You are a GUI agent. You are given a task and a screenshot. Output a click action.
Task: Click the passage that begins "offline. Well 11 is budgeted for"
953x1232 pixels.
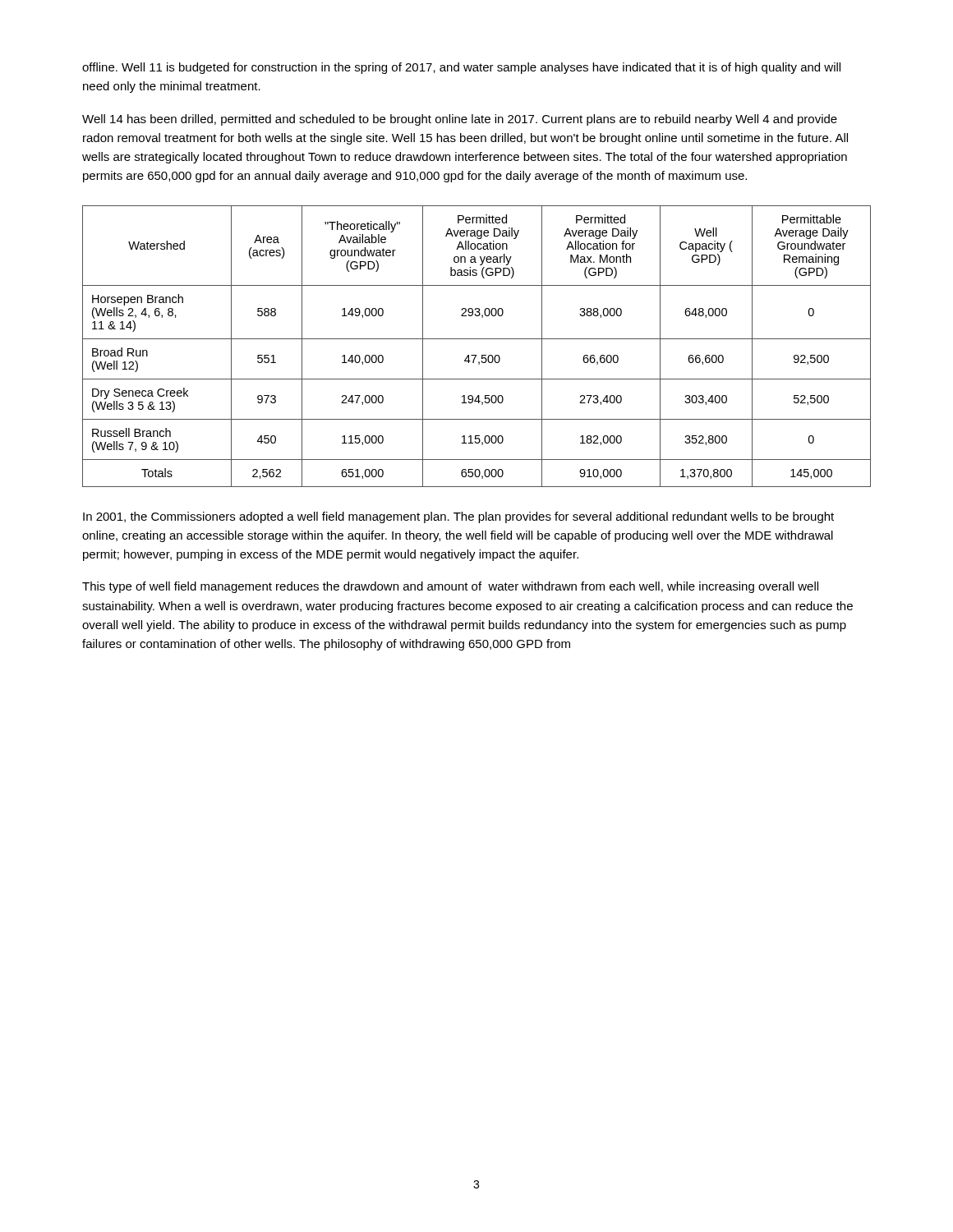point(462,77)
